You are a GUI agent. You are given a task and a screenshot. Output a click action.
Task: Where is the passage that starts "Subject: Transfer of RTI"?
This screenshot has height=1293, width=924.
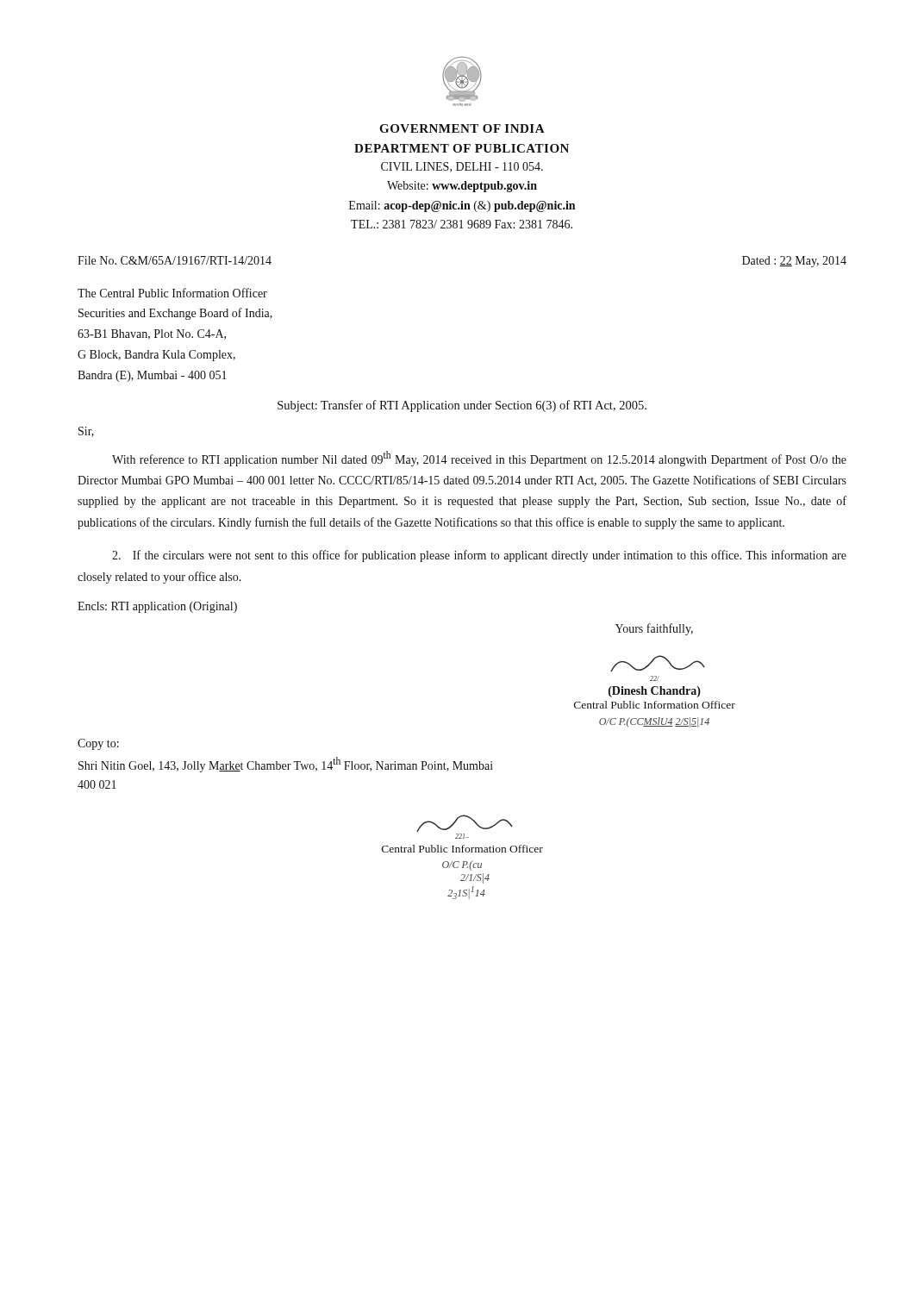[x=462, y=405]
